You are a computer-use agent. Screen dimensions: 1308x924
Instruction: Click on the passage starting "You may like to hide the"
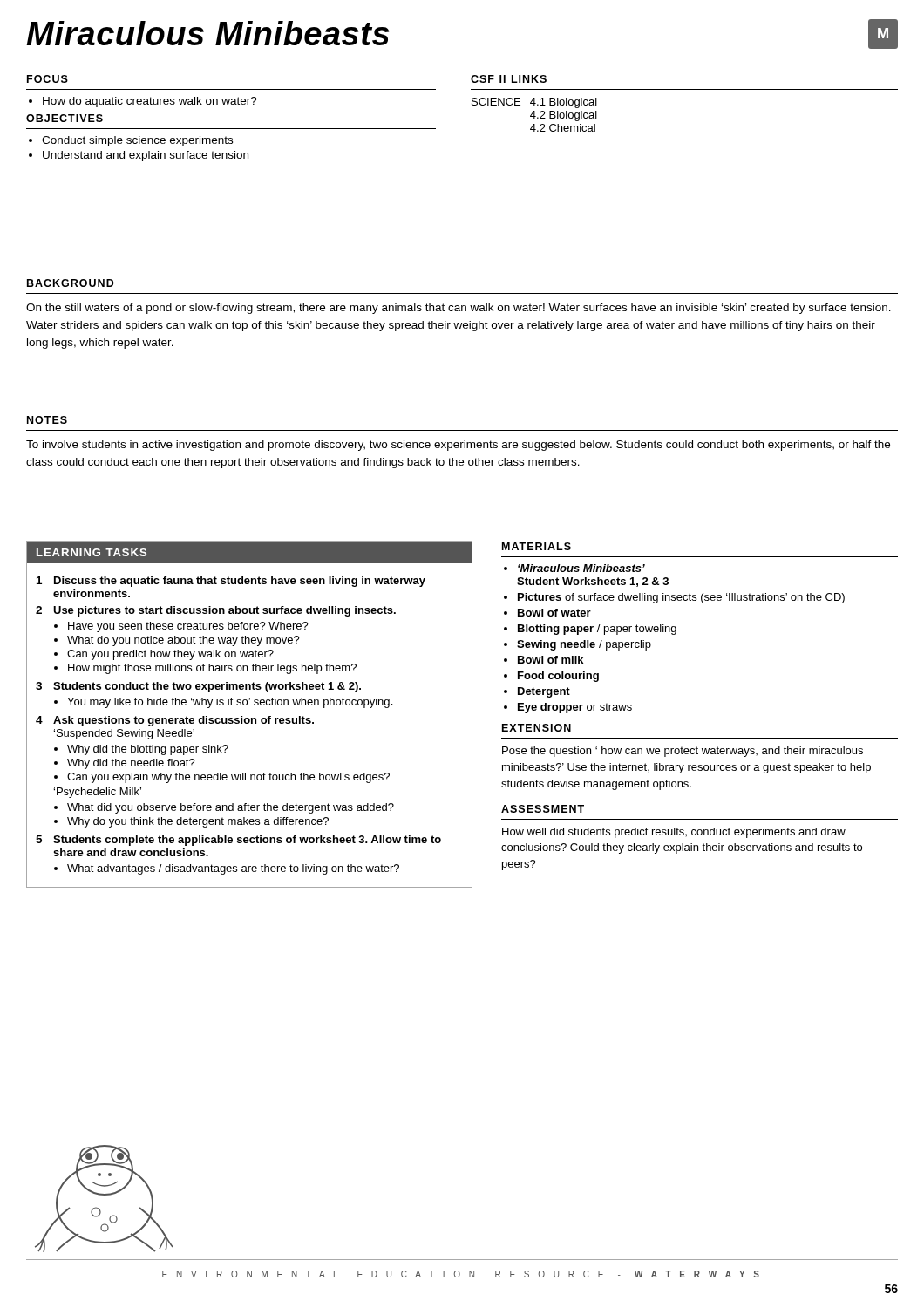(x=230, y=701)
